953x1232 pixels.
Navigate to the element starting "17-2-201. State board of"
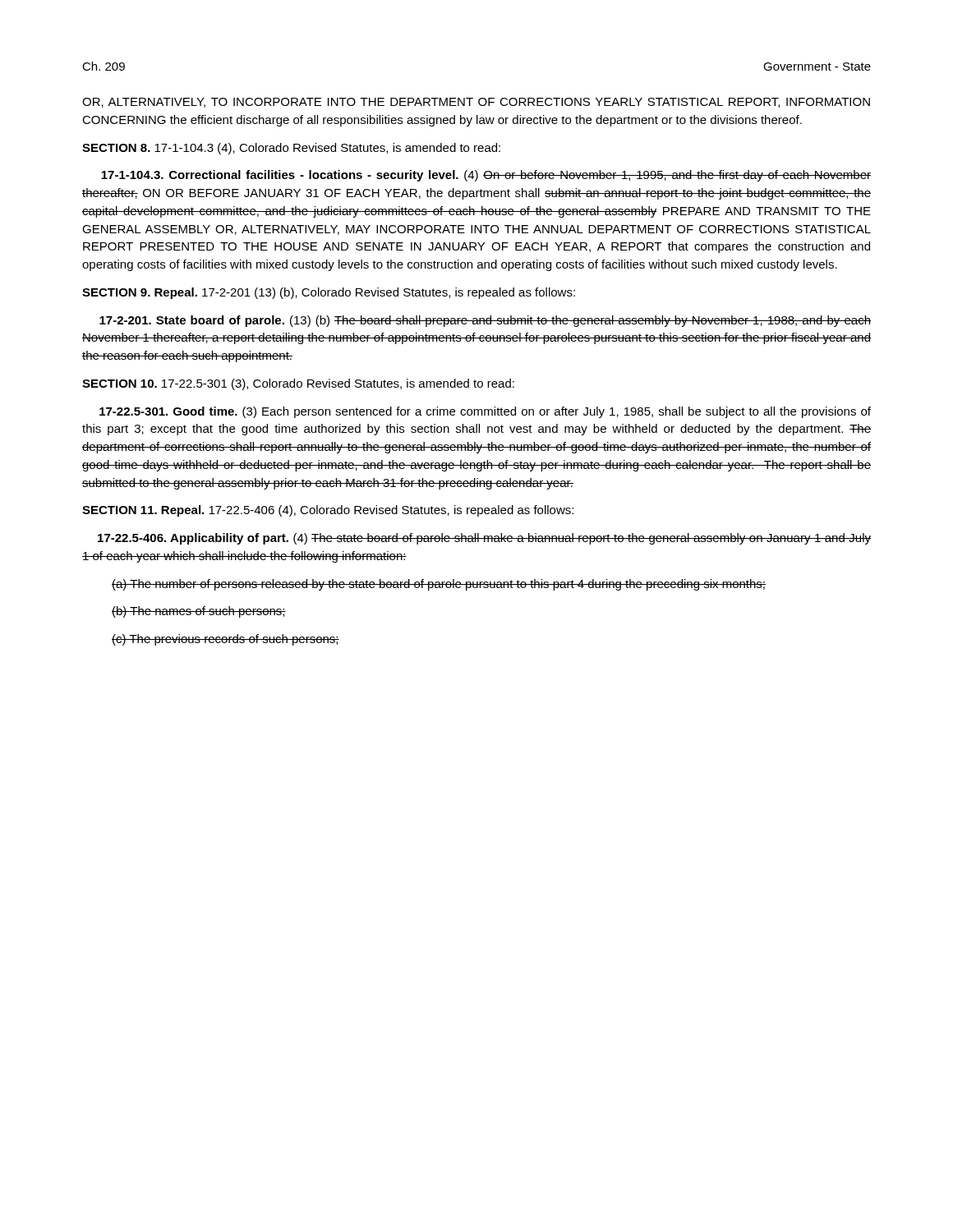(476, 337)
